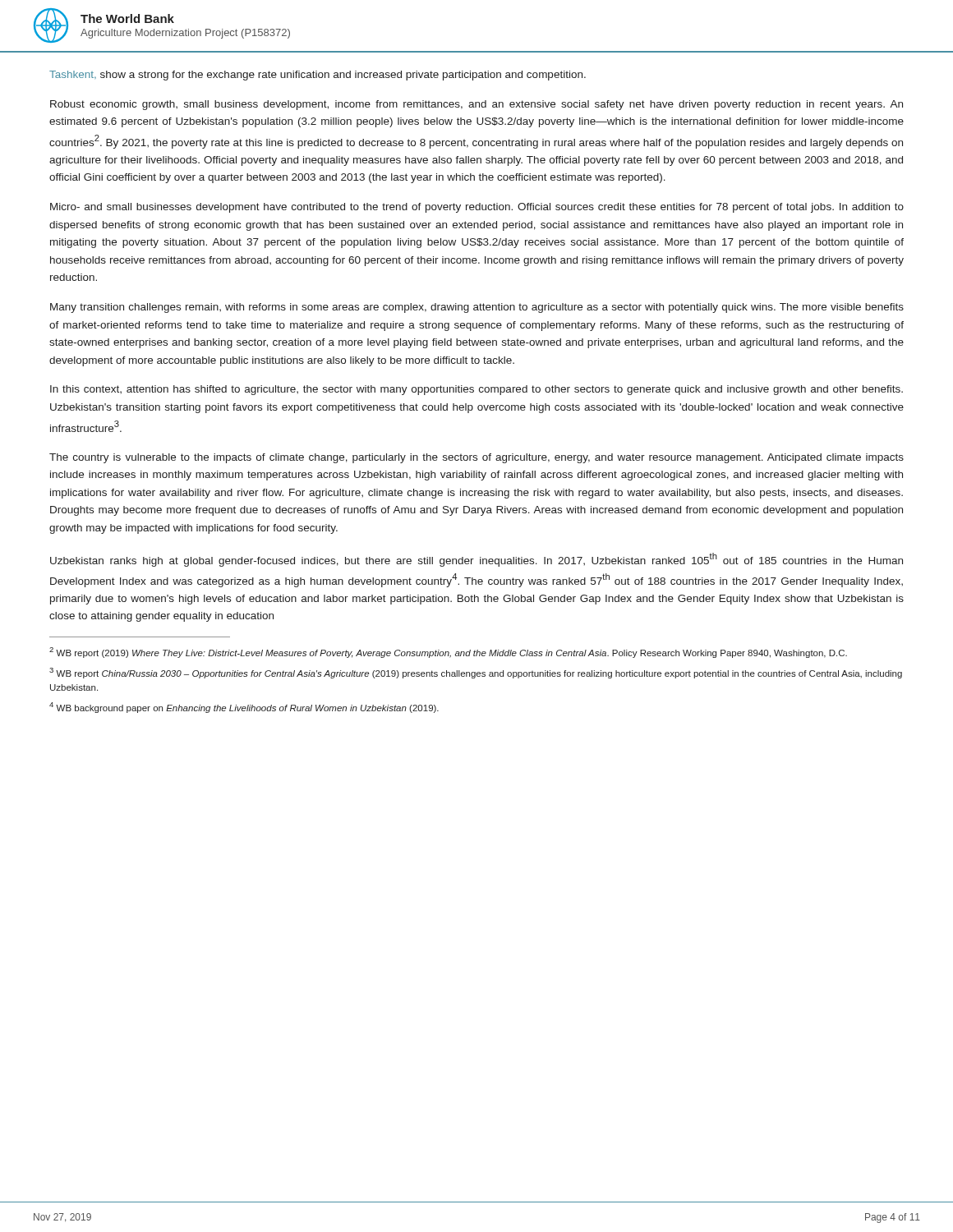953x1232 pixels.
Task: Locate the block starting "In this context, attention has shifted to"
Action: click(476, 408)
